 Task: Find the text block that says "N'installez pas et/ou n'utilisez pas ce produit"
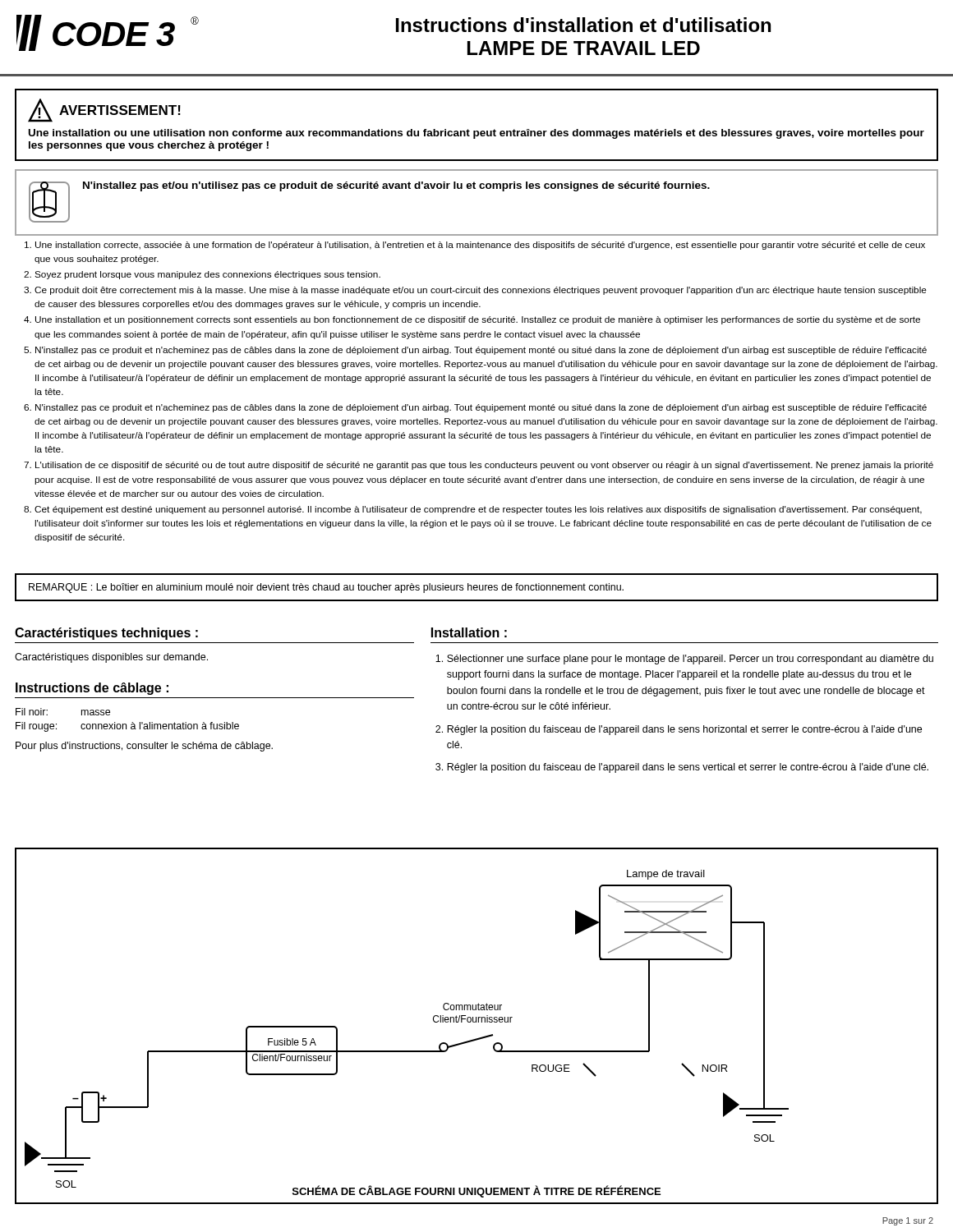(369, 202)
